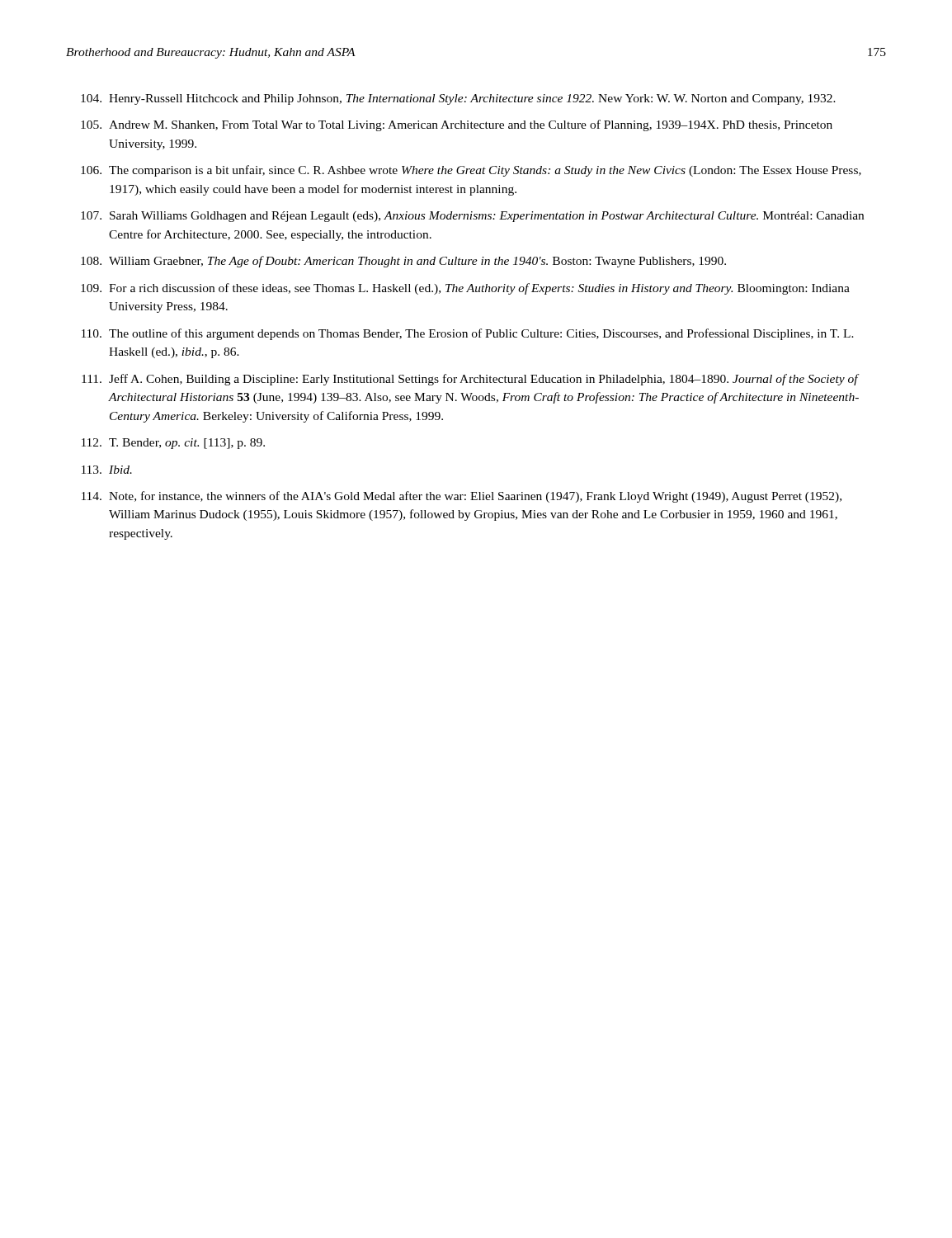Locate the list item containing "111. Jeff A. Cohen, Building a"

[476, 397]
